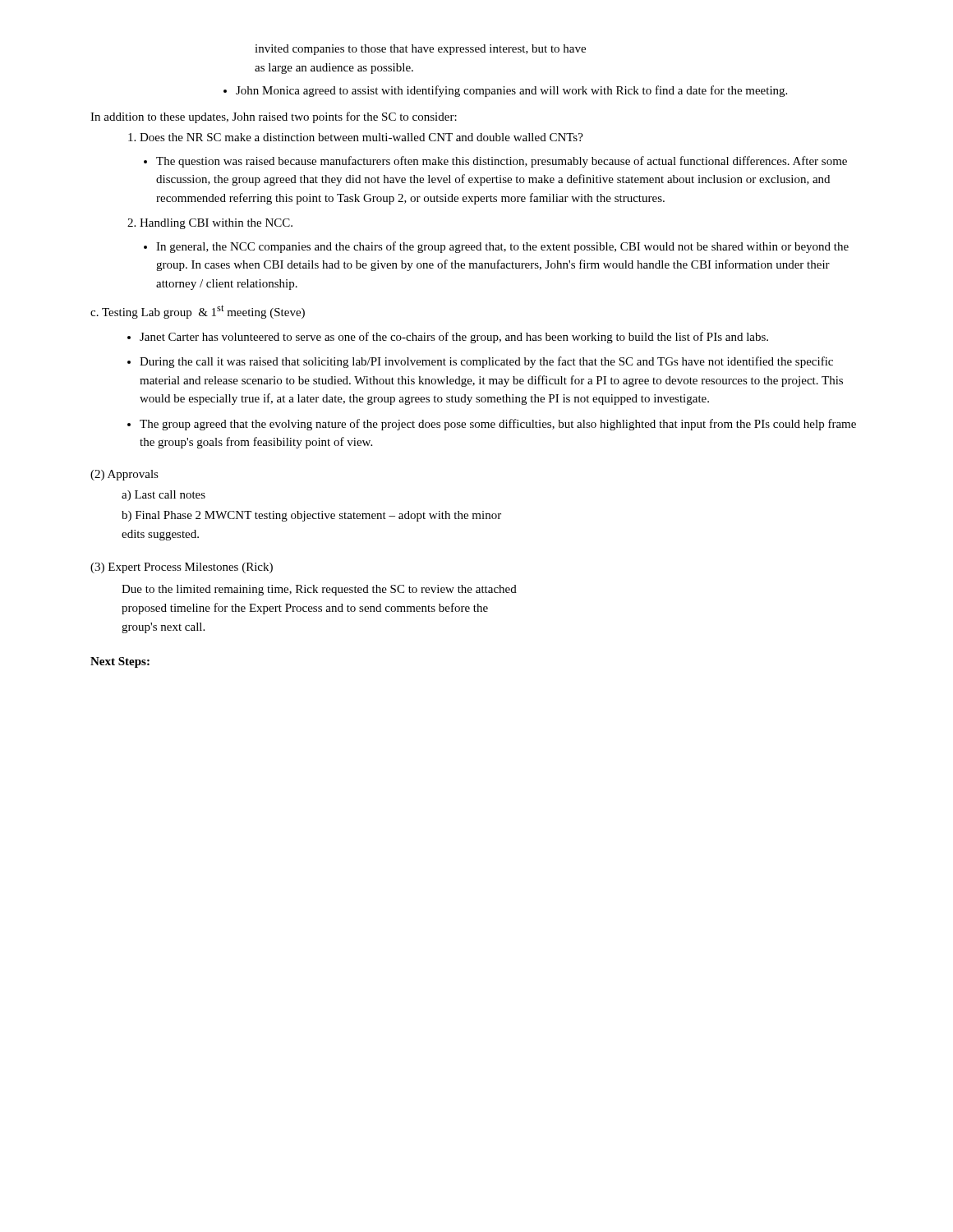This screenshot has width=953, height=1232.
Task: Locate the text block with the text "invited companies to those that"
Action: point(420,58)
